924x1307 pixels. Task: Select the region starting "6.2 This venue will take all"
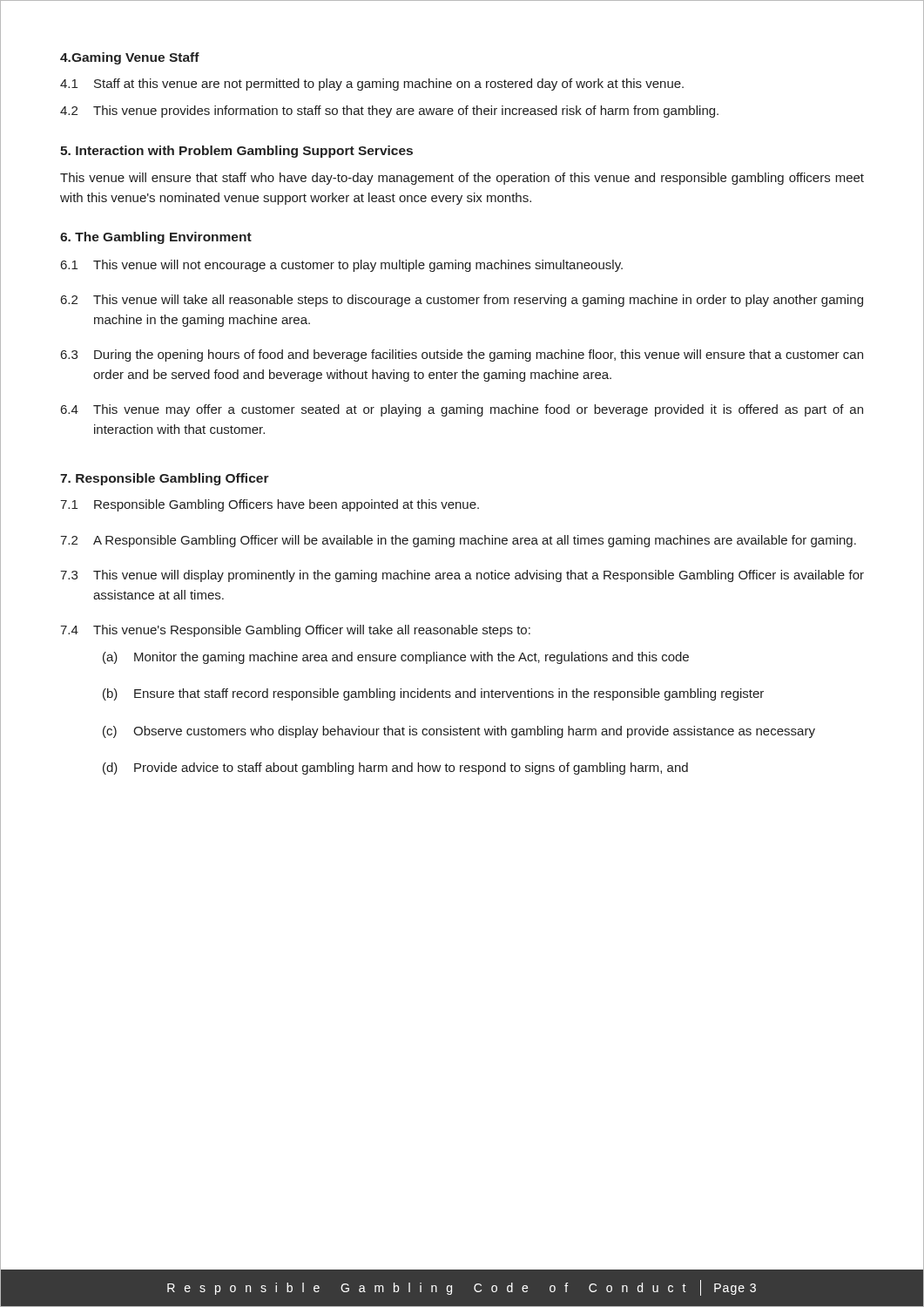click(462, 310)
